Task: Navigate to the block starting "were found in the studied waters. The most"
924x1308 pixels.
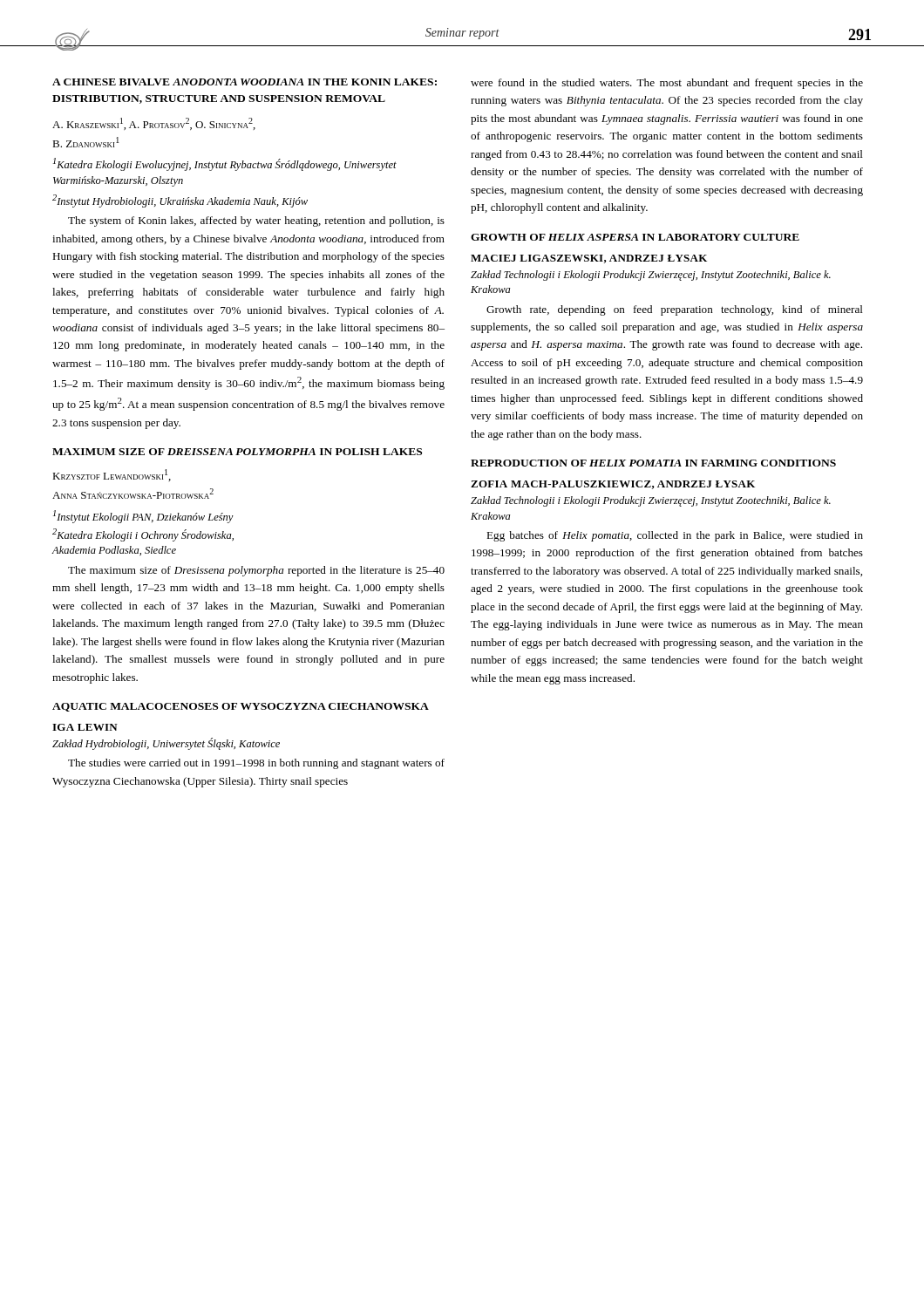Action: tap(667, 145)
